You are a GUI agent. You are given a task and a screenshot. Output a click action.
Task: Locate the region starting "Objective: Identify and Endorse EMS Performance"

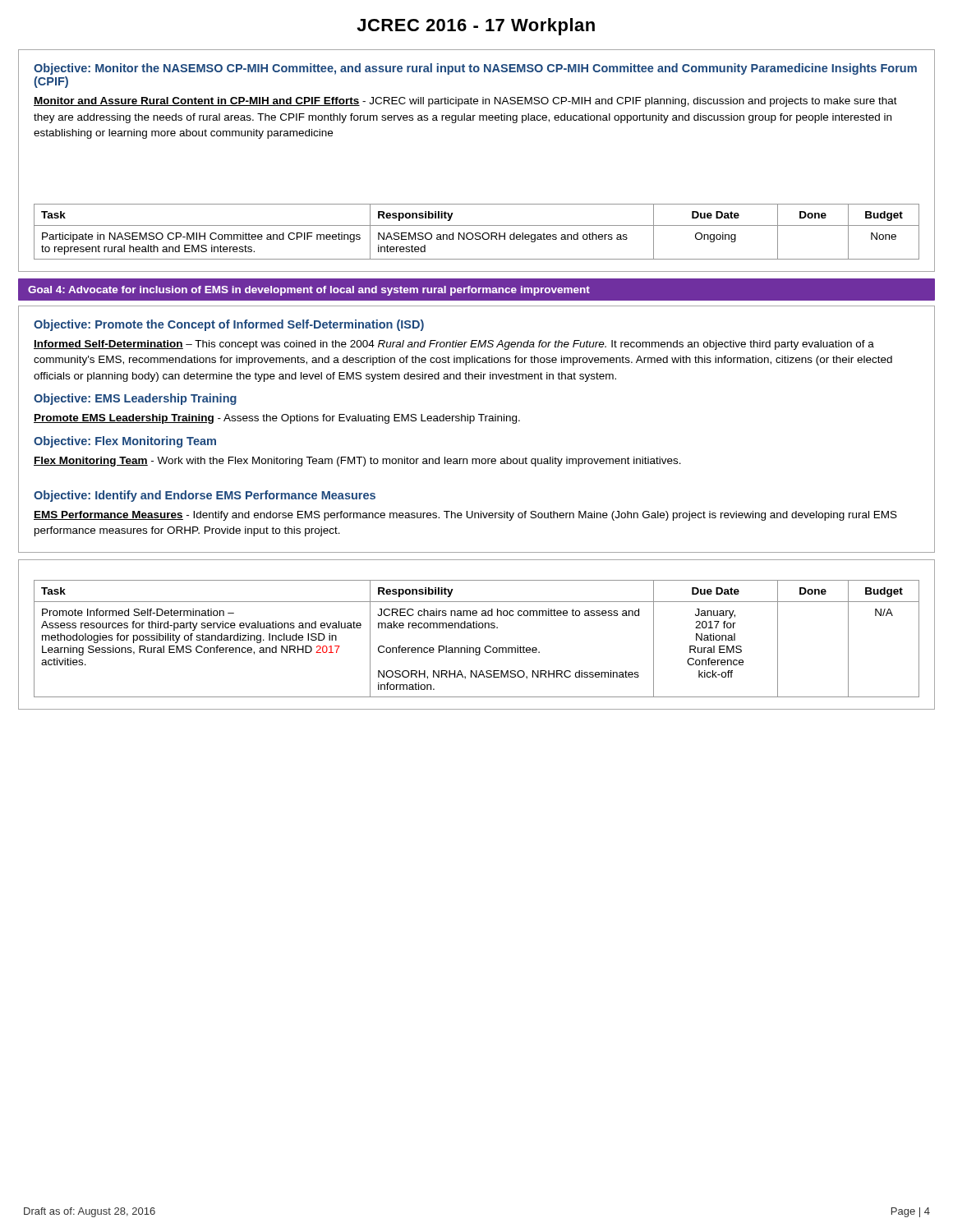pos(205,495)
